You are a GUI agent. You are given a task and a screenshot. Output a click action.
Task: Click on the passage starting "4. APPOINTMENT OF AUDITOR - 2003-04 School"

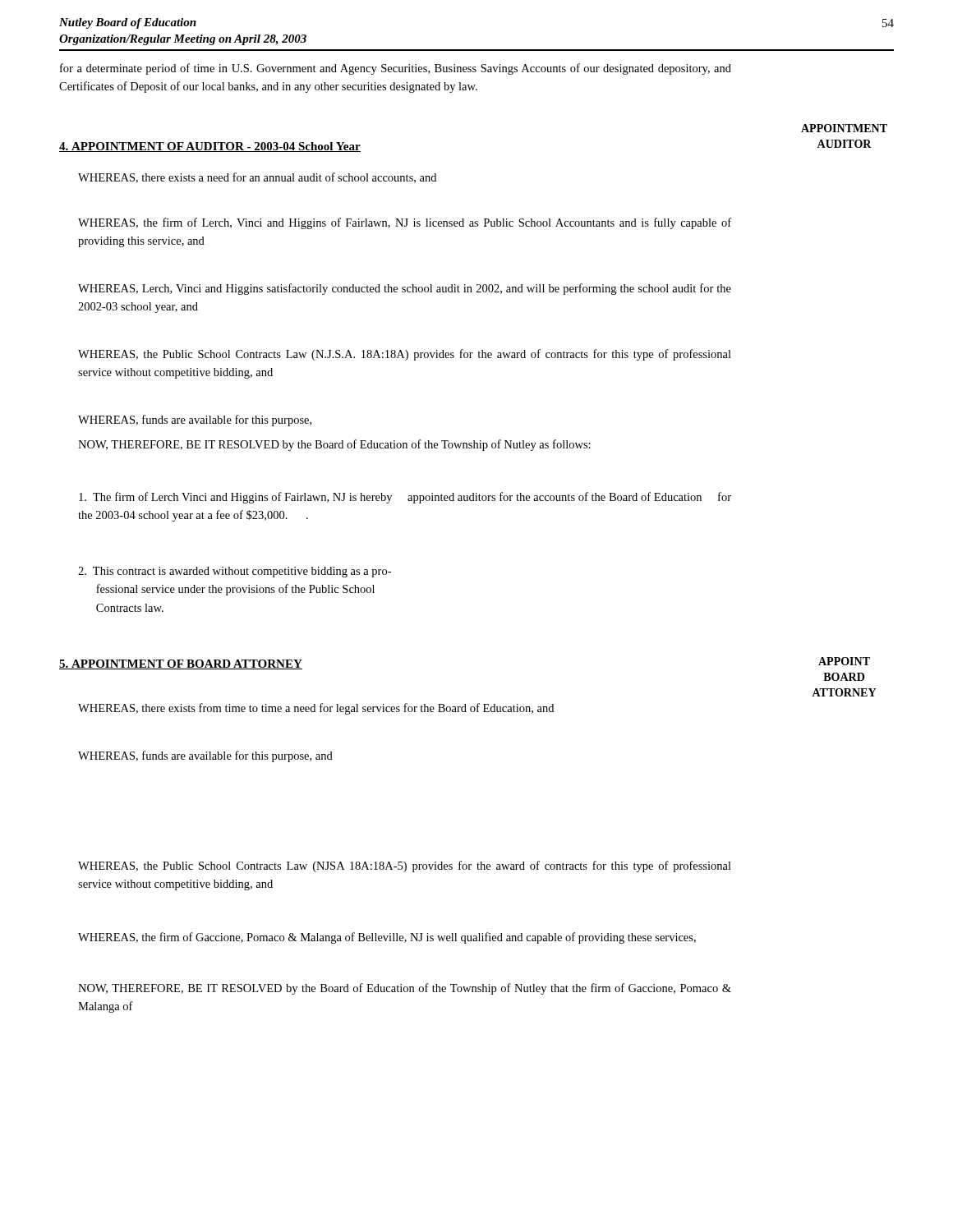pyautogui.click(x=210, y=146)
